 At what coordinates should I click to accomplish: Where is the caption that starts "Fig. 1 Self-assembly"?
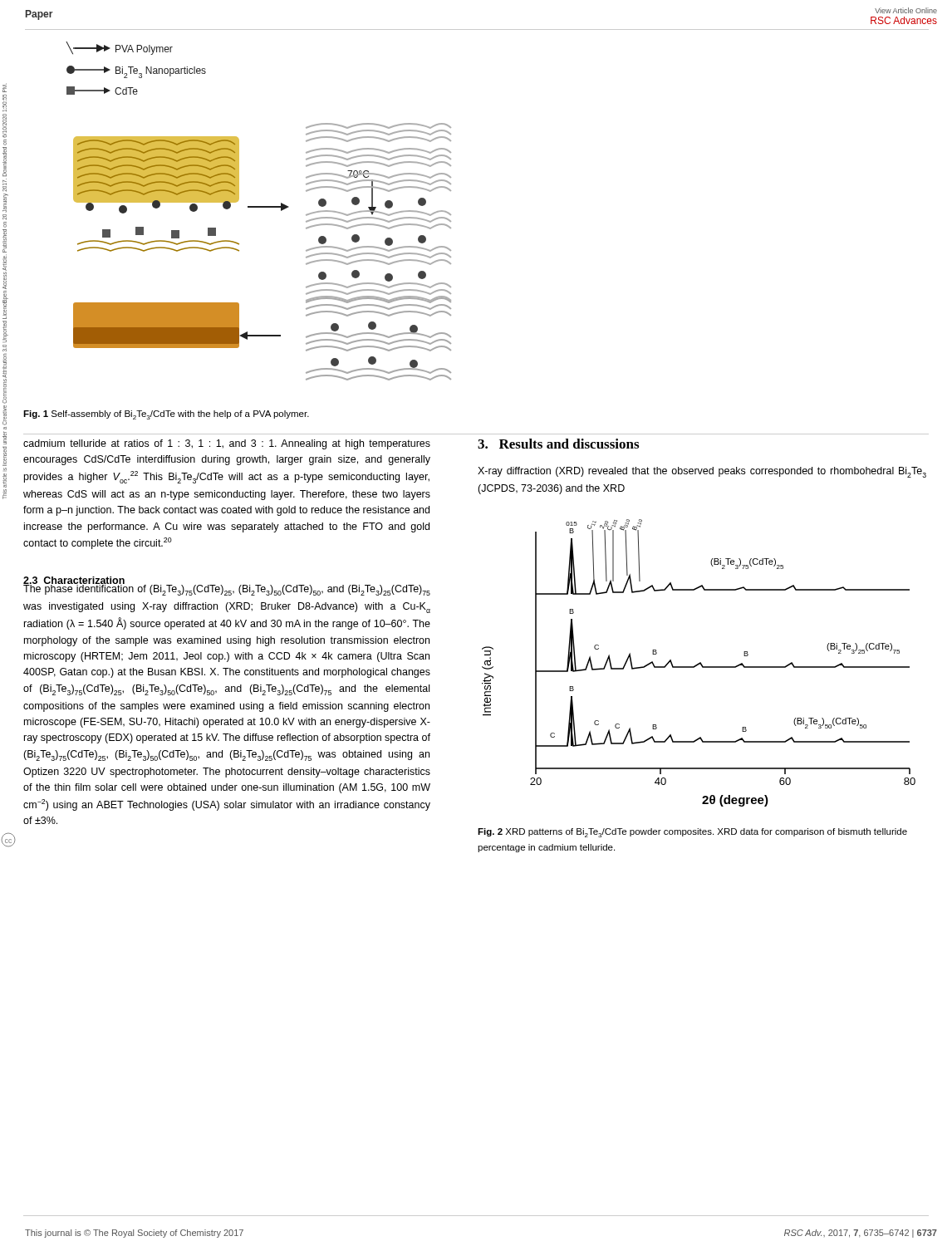[166, 415]
